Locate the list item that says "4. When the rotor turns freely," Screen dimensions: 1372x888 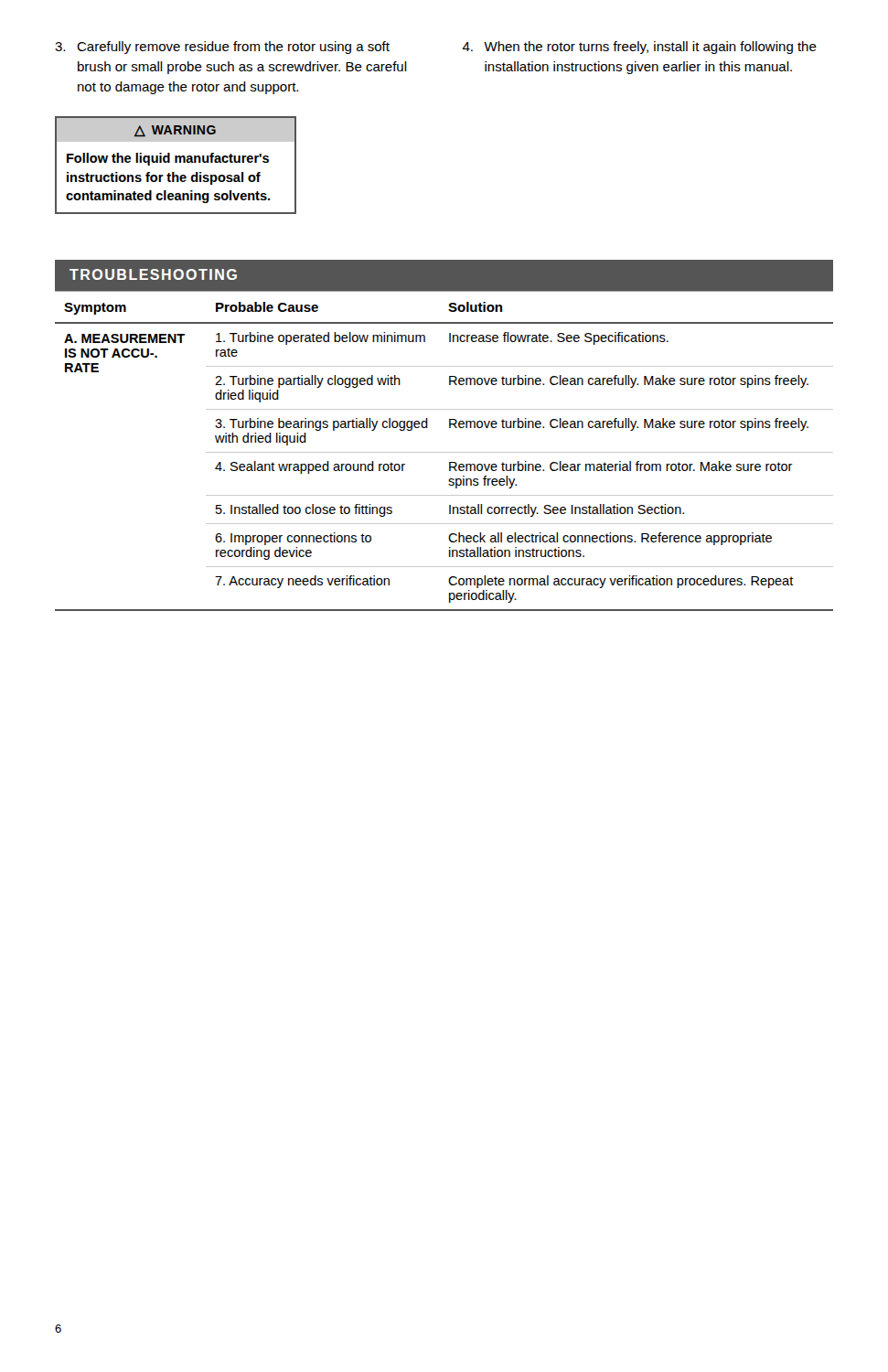click(648, 57)
